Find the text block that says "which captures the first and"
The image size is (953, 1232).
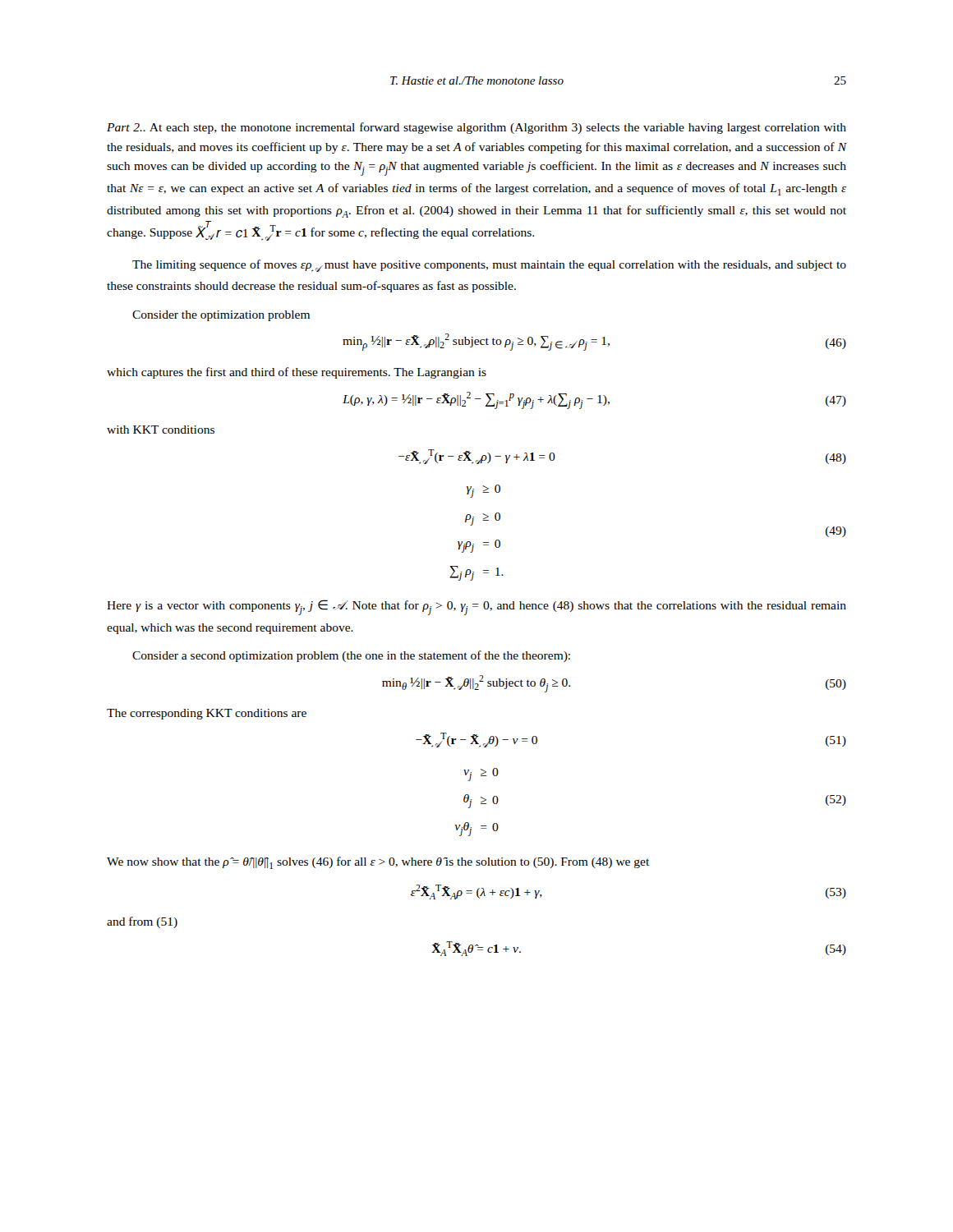(x=297, y=371)
